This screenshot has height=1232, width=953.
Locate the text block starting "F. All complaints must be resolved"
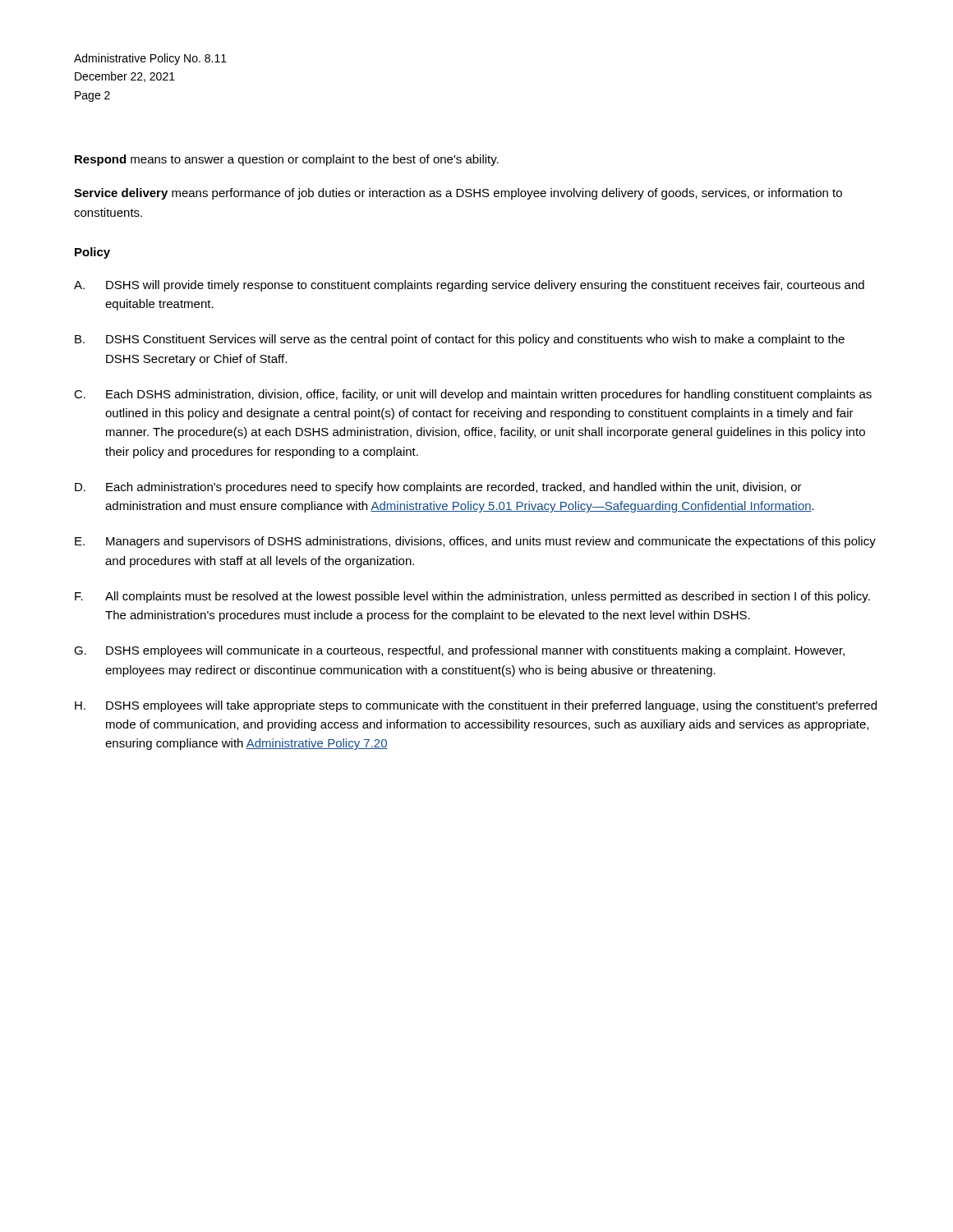click(x=476, y=605)
